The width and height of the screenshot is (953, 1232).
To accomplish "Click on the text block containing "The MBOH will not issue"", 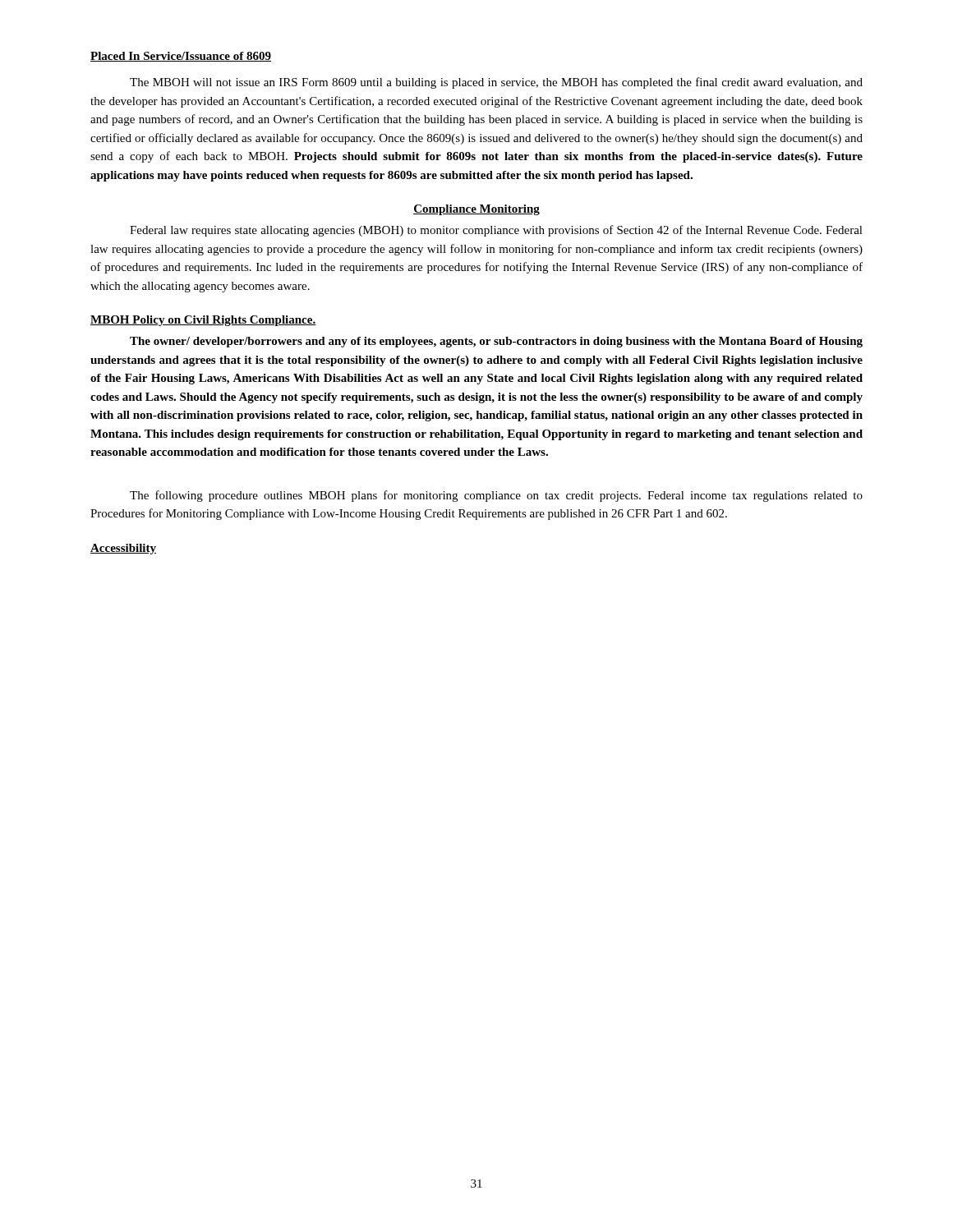I will click(x=476, y=128).
